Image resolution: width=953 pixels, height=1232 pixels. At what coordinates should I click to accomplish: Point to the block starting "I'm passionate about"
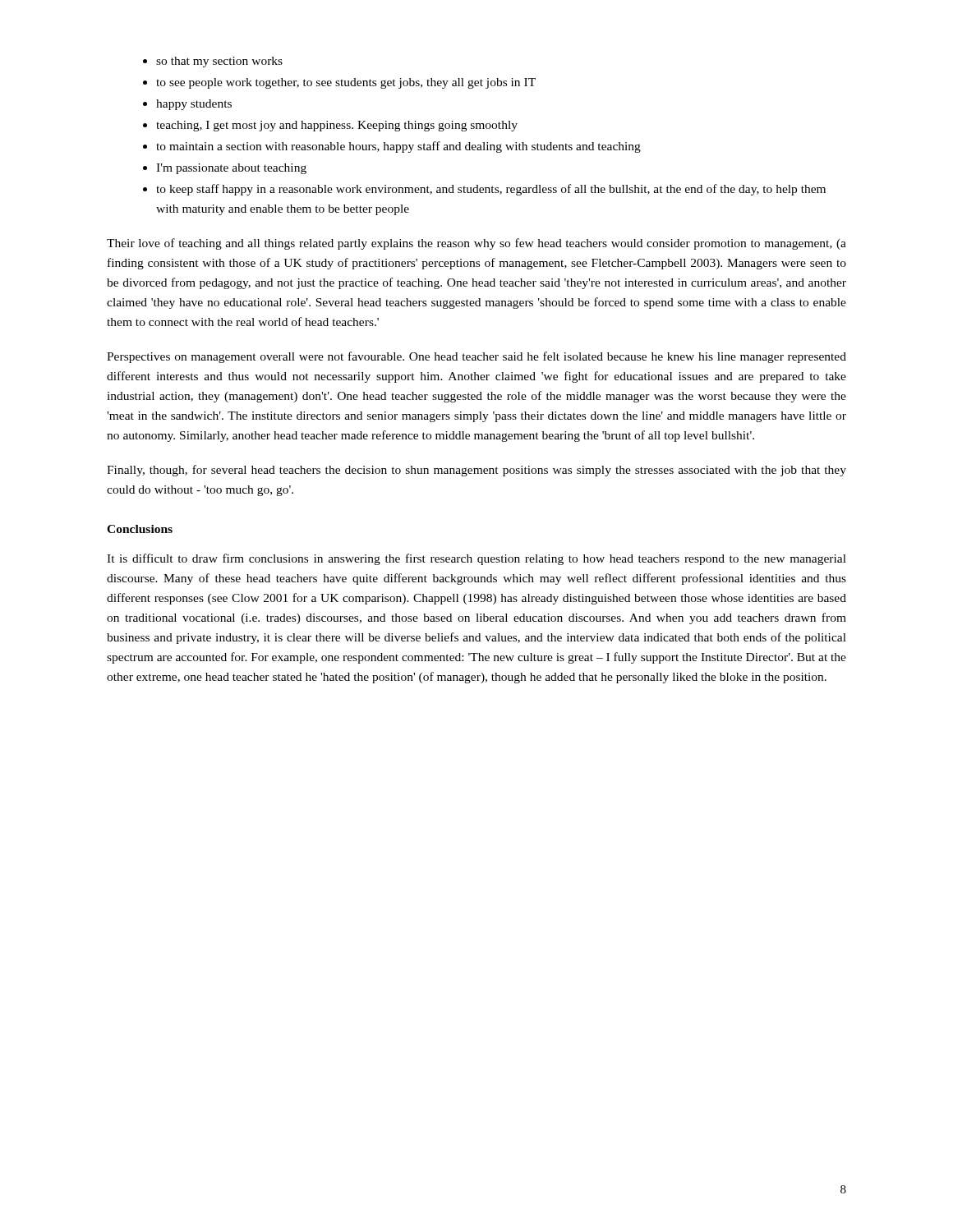tap(231, 167)
